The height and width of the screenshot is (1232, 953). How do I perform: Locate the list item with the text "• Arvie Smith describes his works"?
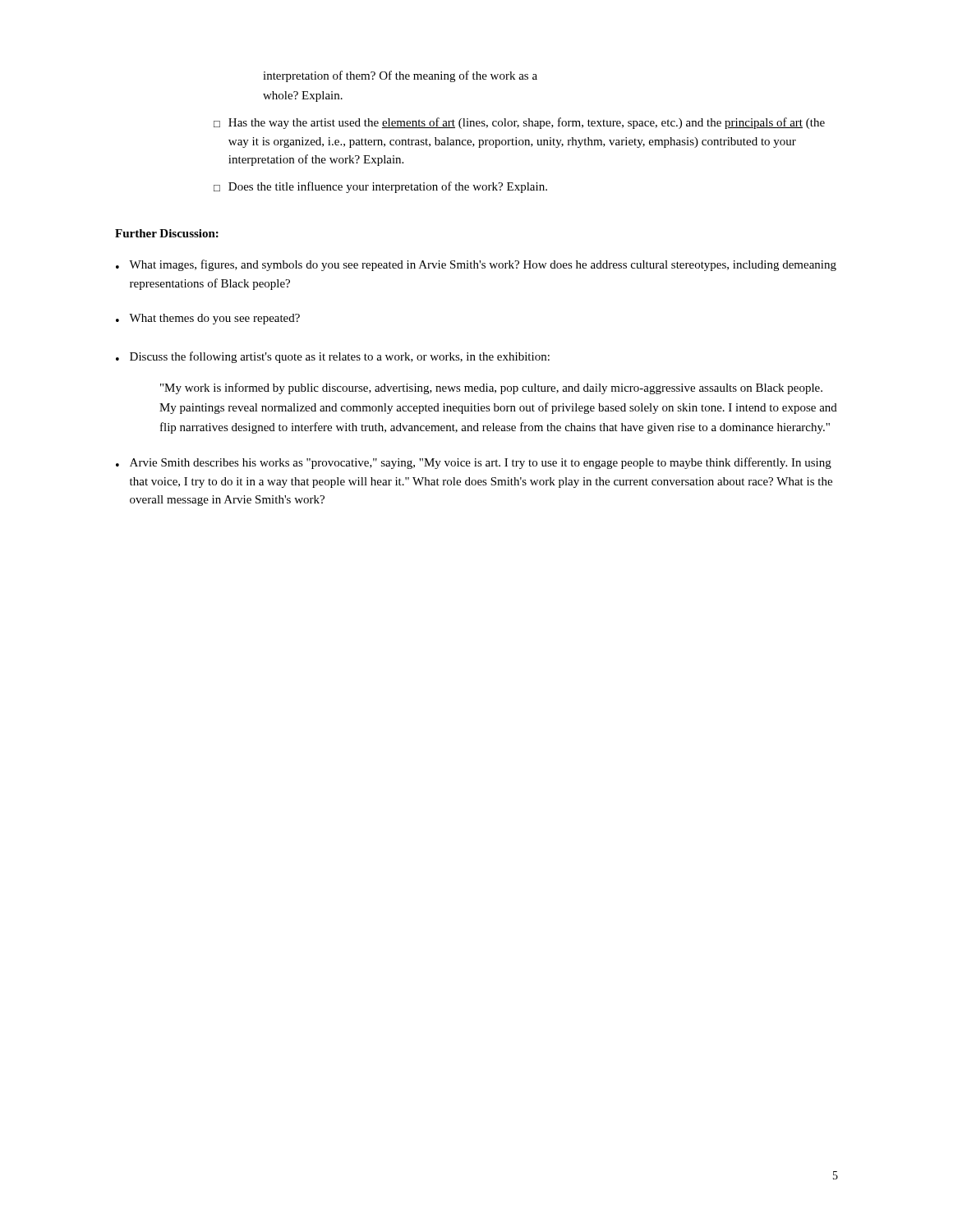tap(476, 481)
